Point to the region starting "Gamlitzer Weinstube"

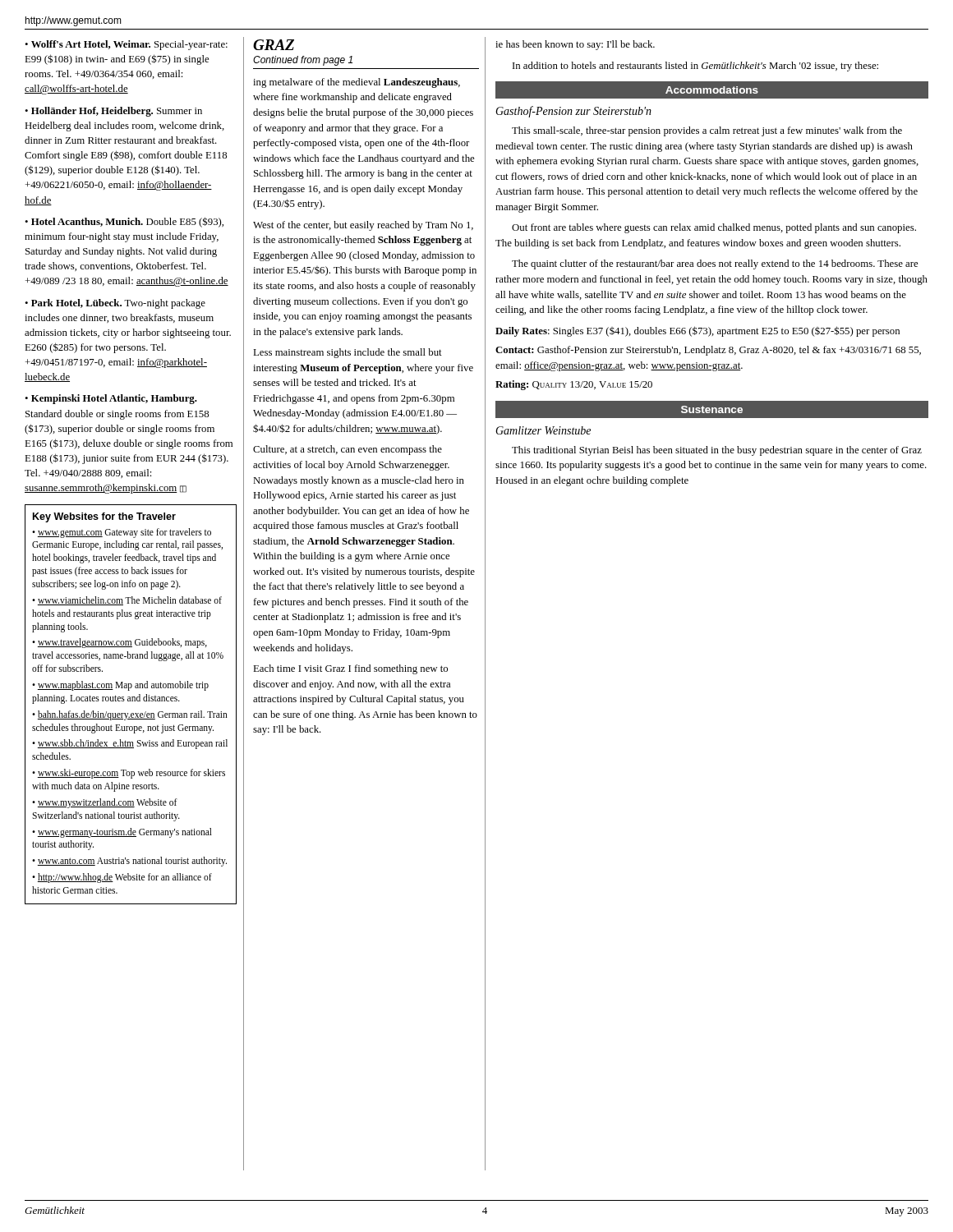(543, 431)
